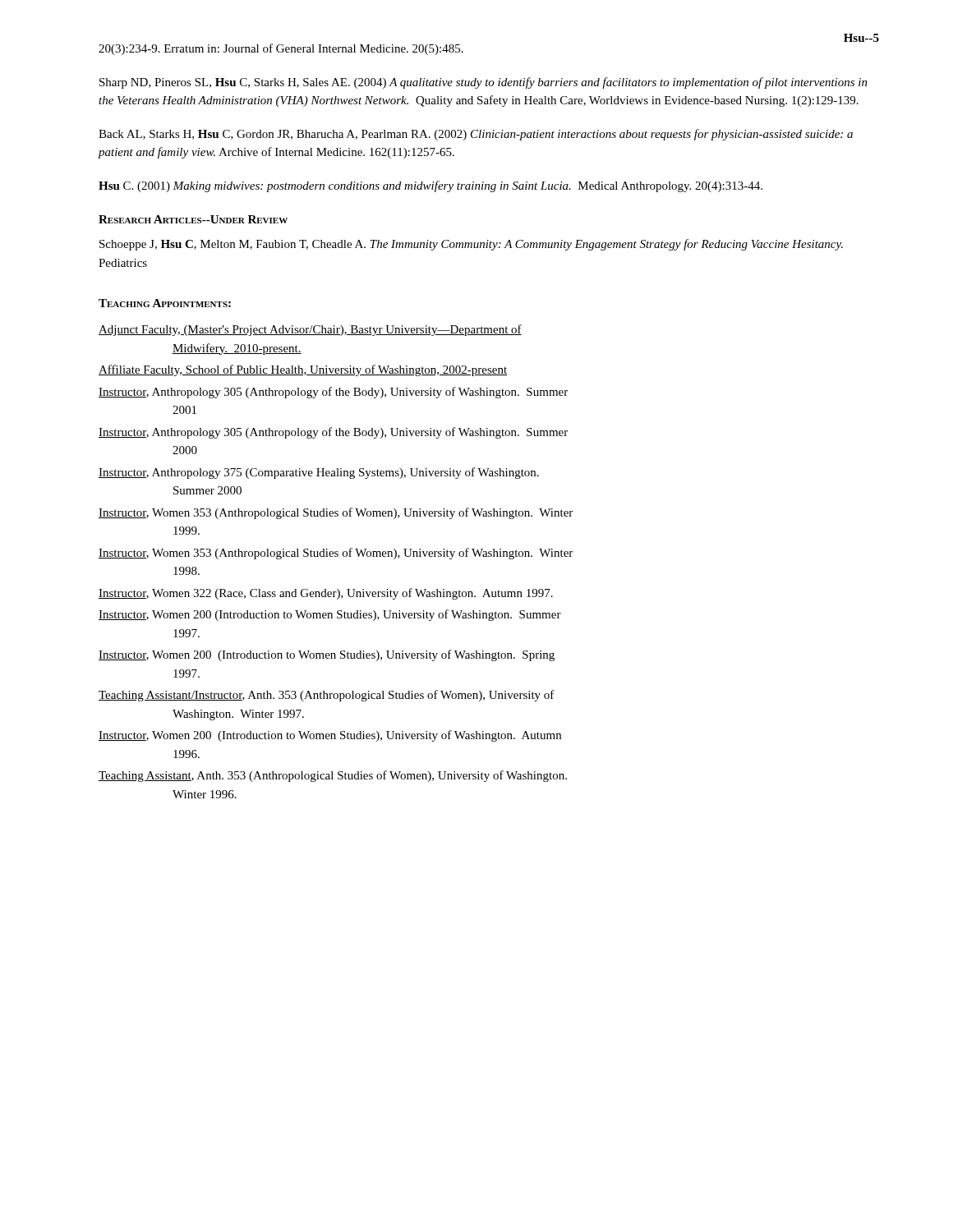Locate the text block starting "Research Articles--Under Review"

(193, 219)
